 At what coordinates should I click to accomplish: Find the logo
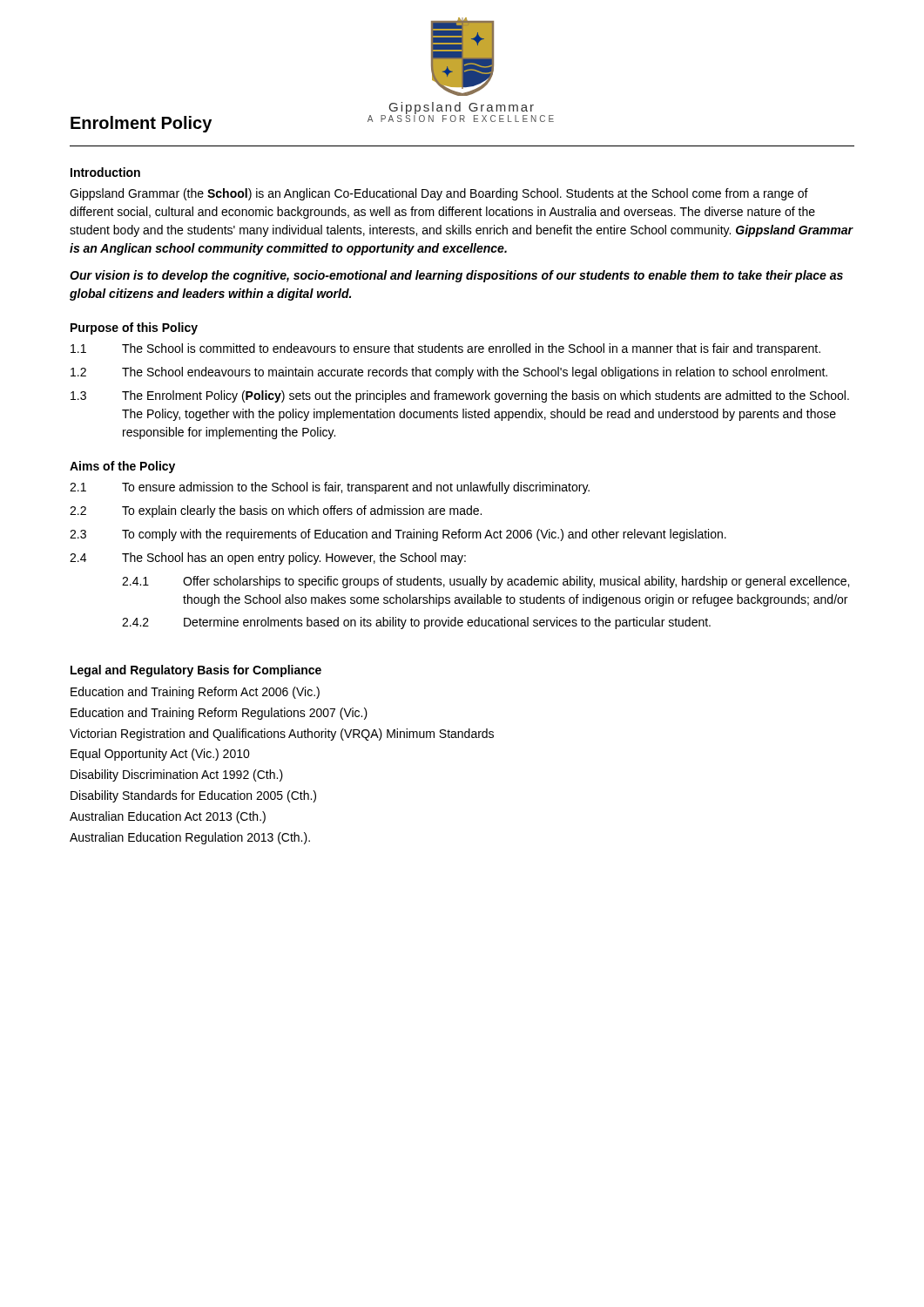[462, 71]
